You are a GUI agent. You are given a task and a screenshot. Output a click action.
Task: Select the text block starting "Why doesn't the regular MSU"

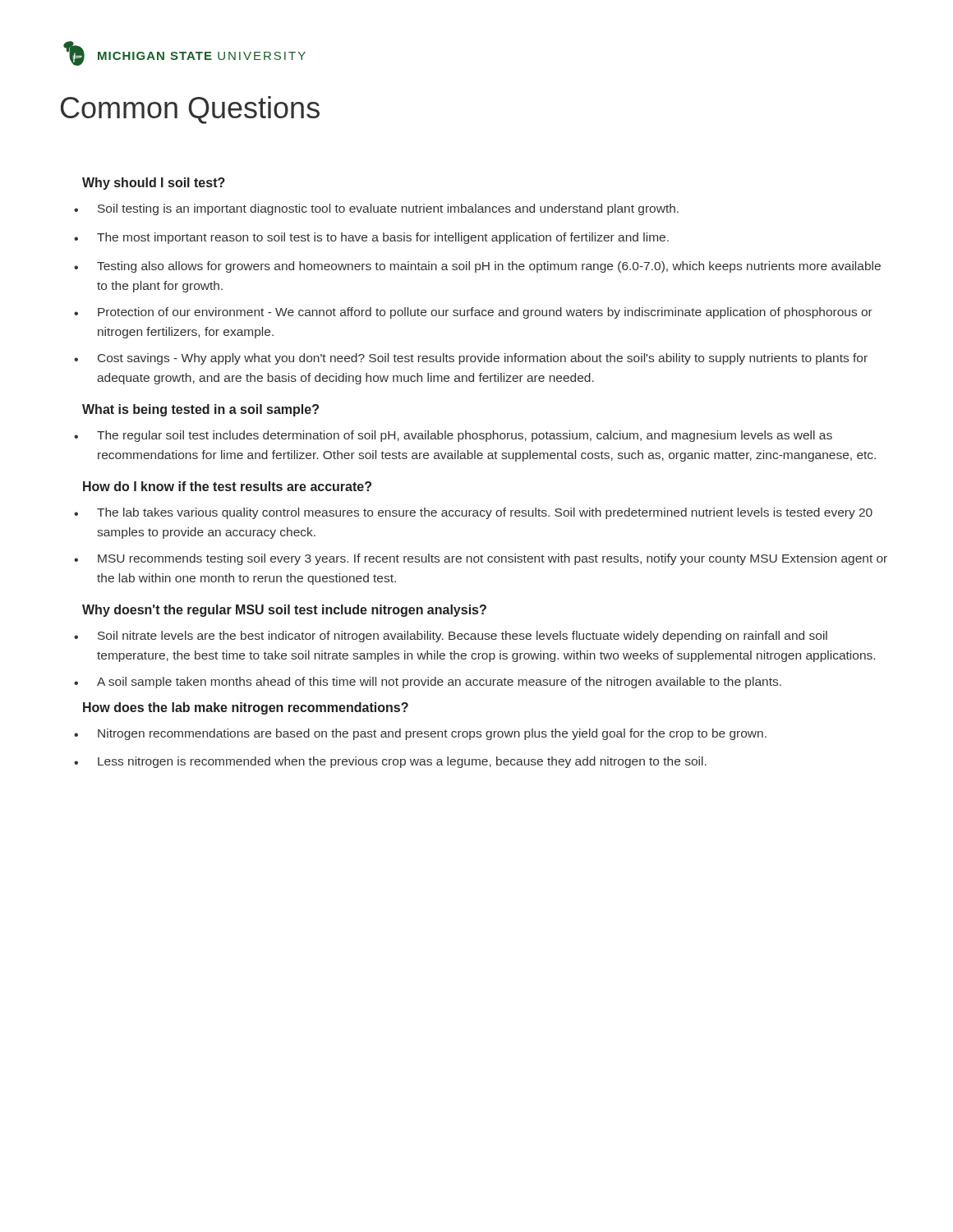[x=285, y=610]
